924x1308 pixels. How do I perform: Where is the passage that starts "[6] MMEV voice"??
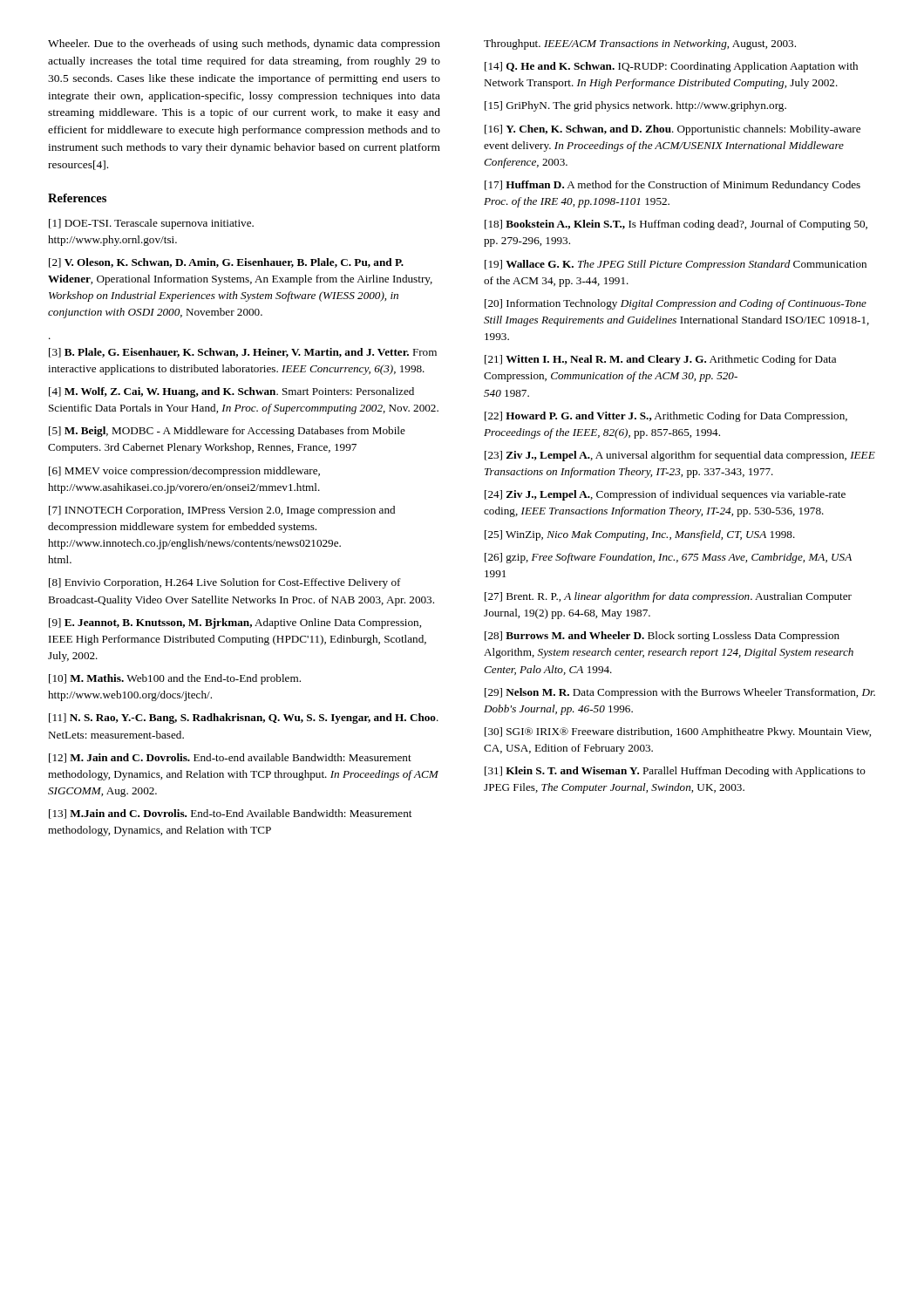tap(184, 478)
